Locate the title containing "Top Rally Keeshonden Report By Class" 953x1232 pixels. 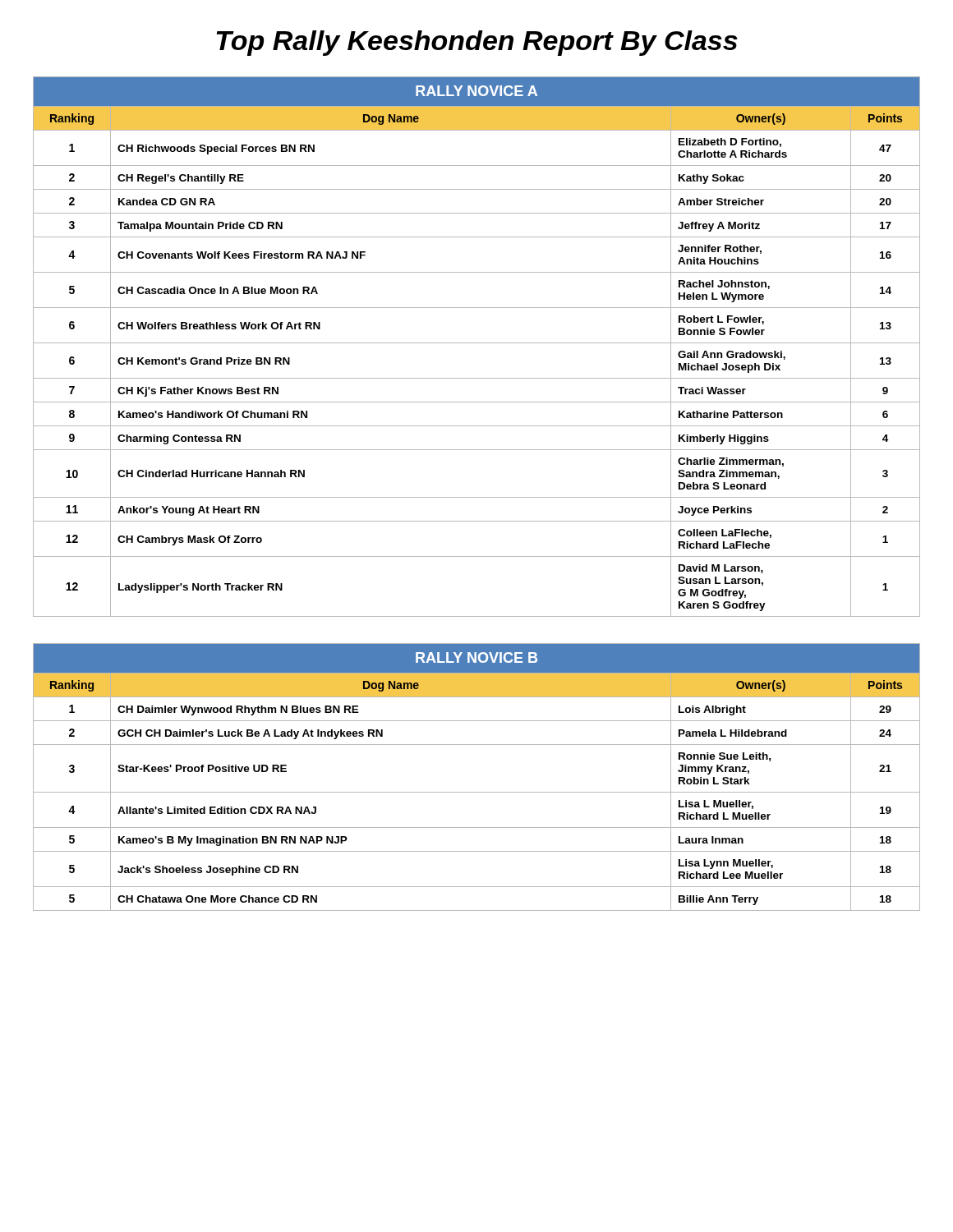pos(476,41)
